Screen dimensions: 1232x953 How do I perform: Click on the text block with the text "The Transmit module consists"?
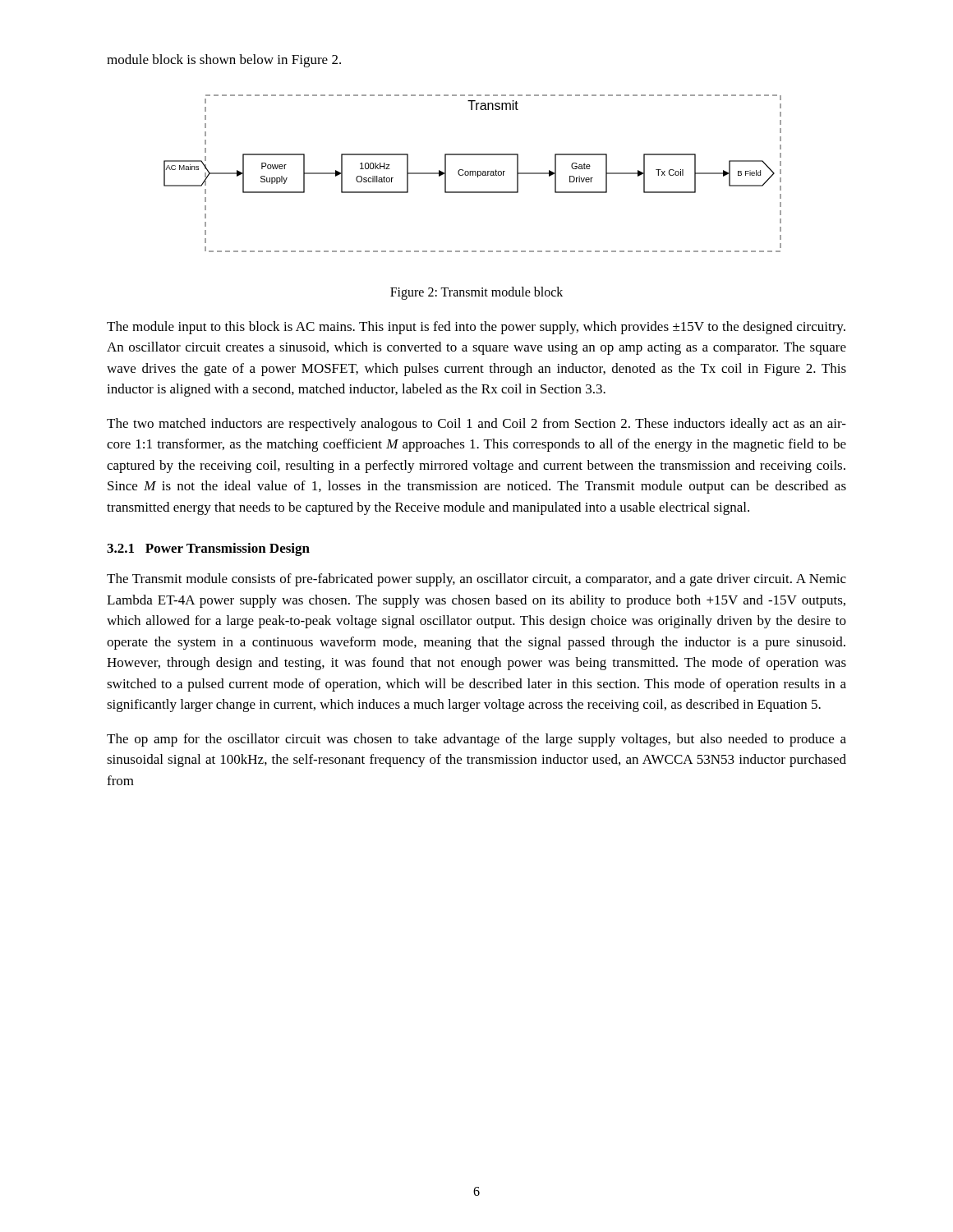tap(476, 642)
